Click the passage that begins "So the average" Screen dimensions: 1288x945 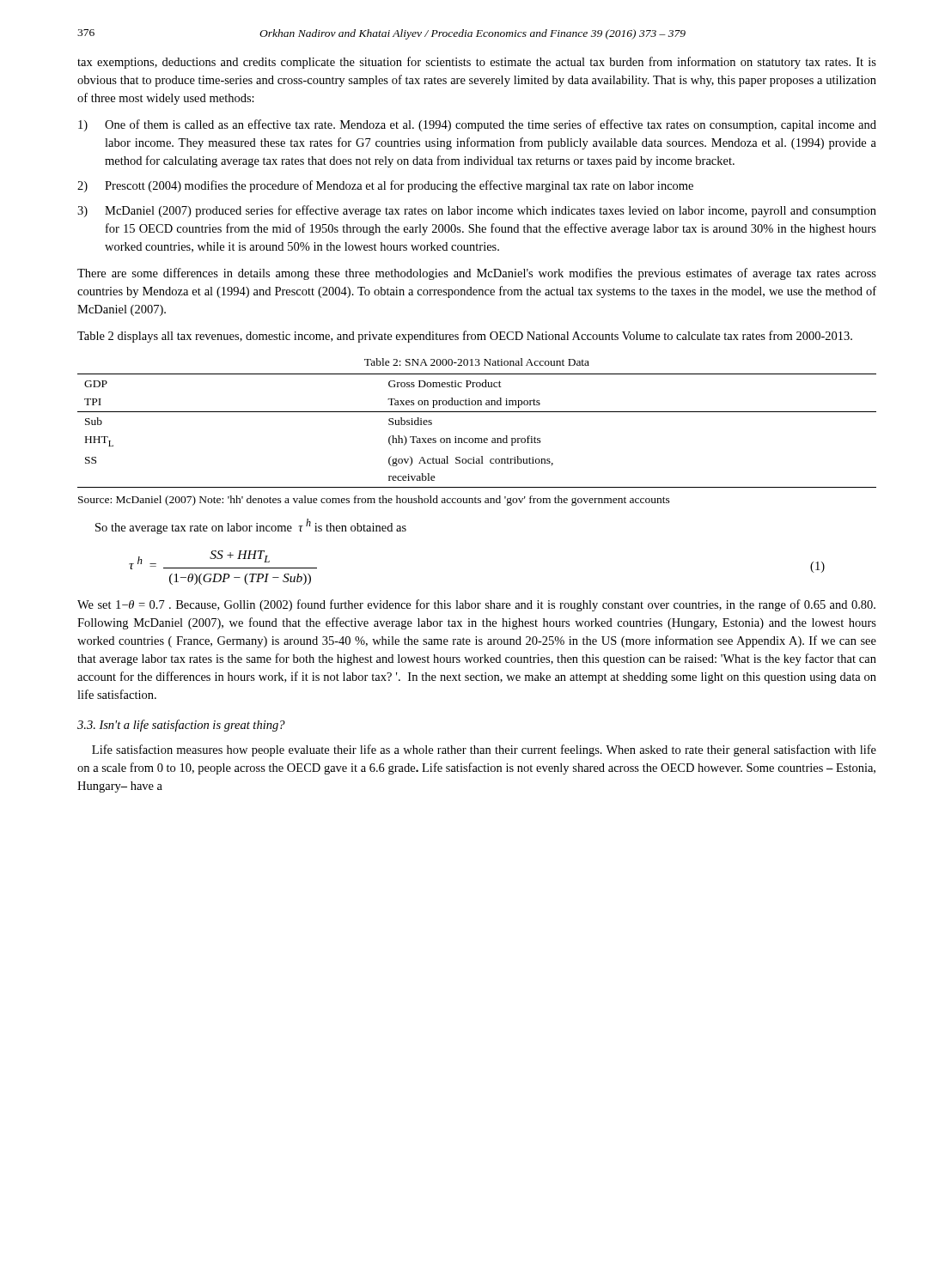(251, 526)
